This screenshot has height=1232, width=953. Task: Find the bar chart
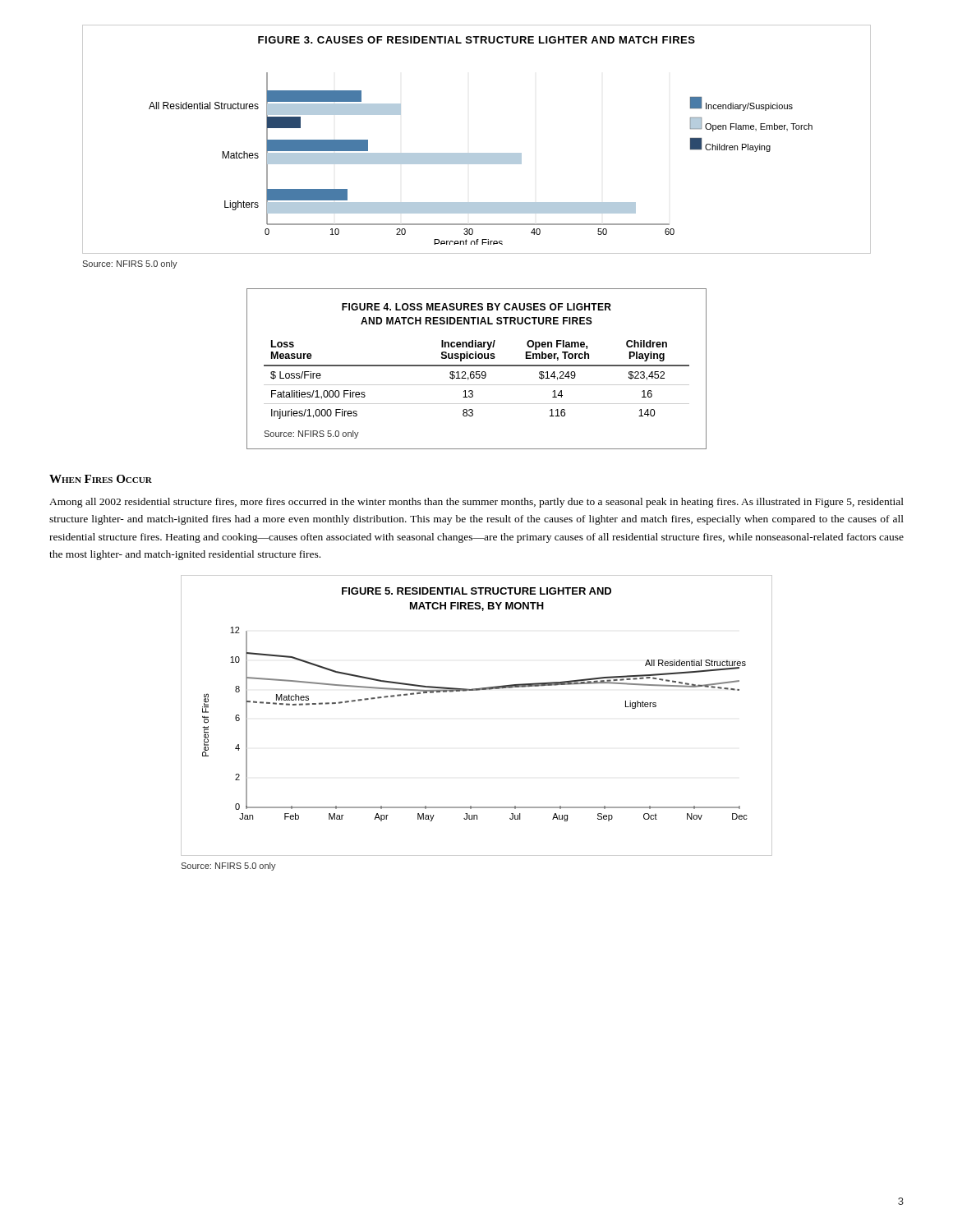[x=476, y=139]
